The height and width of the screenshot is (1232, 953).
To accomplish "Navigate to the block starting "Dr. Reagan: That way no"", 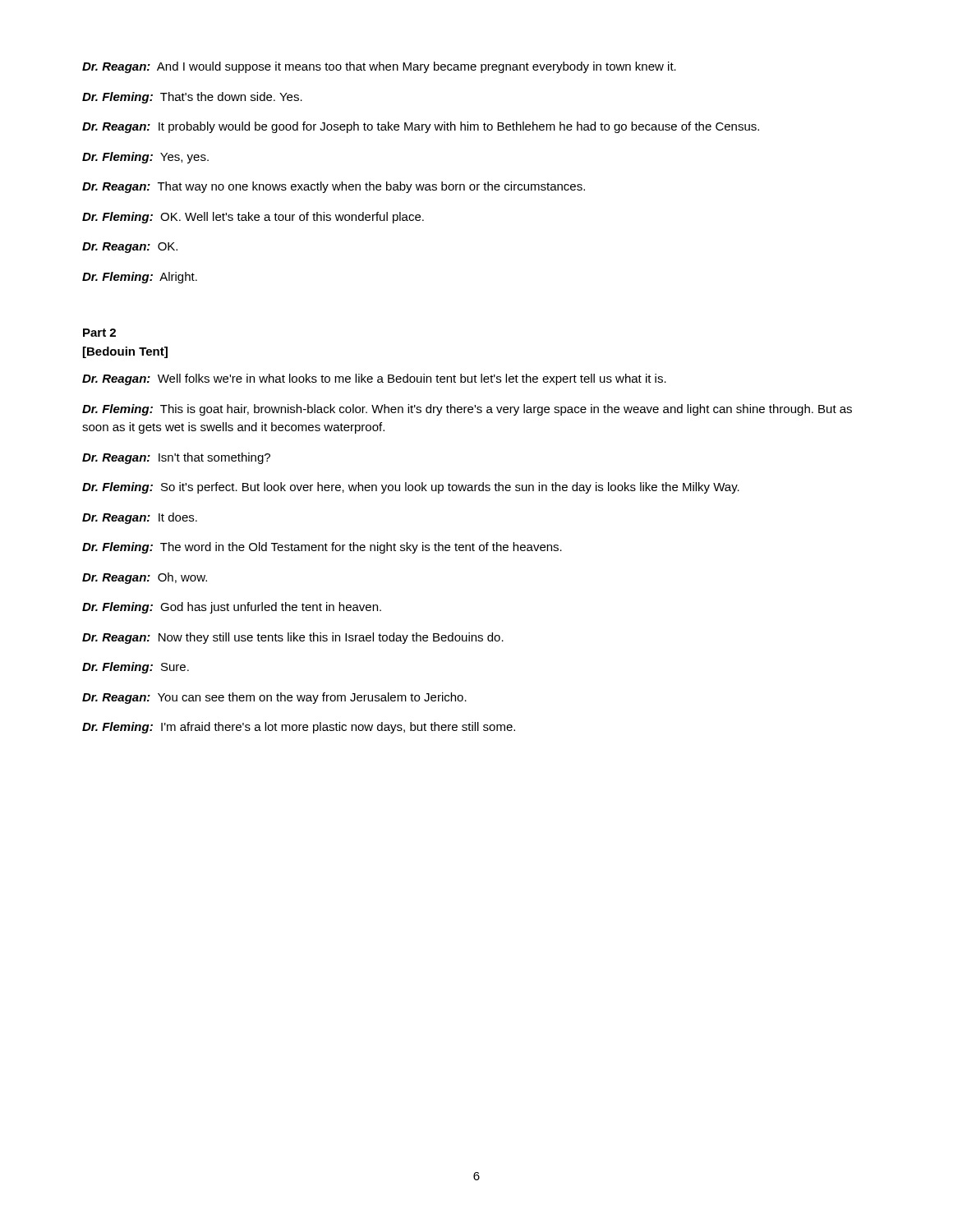I will (x=334, y=186).
